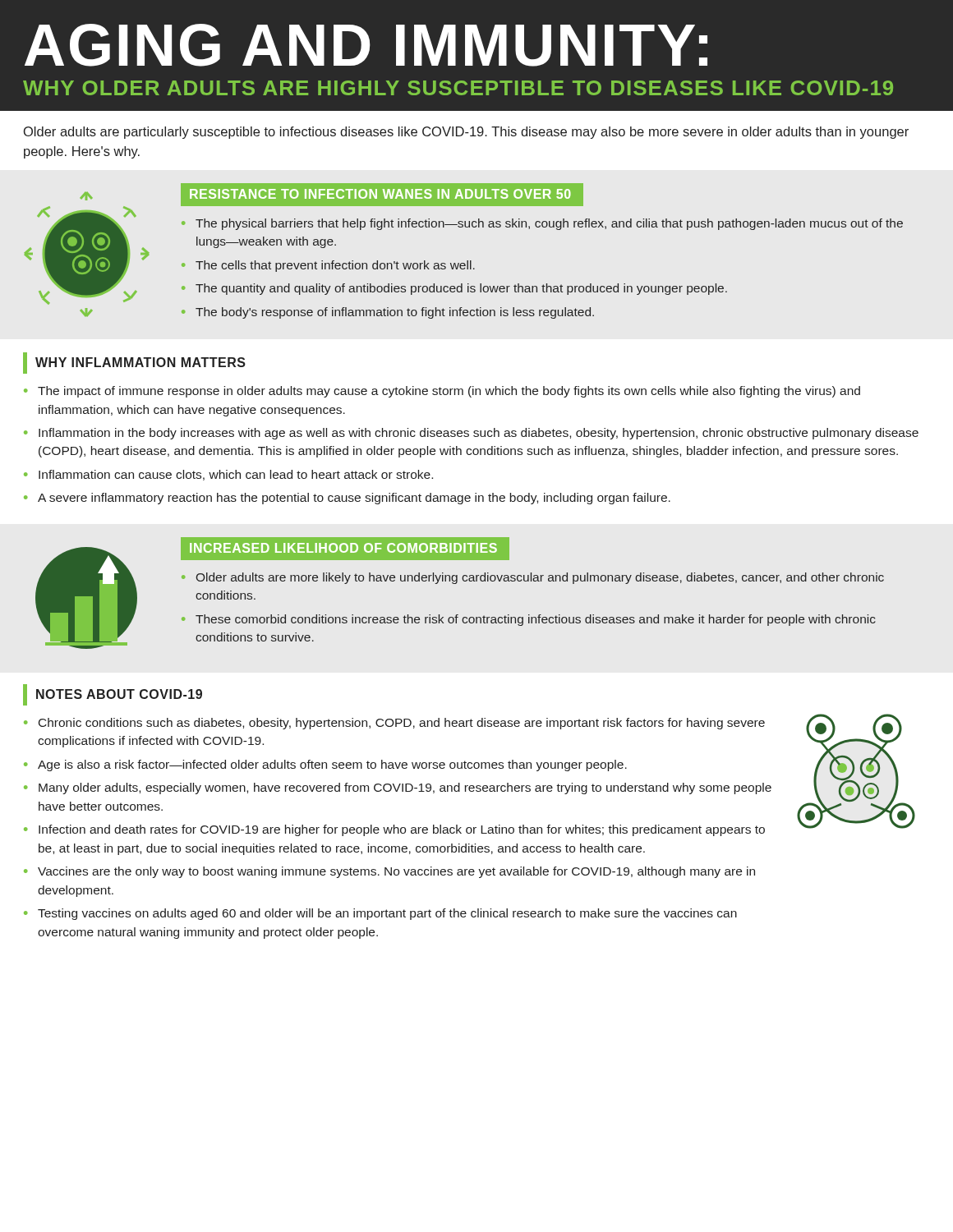The image size is (953, 1232).
Task: Locate the title that opens with "AGING AND IMMUNITY: WHY OLDER ADULTS ARE HIGHLY"
Action: pos(476,56)
